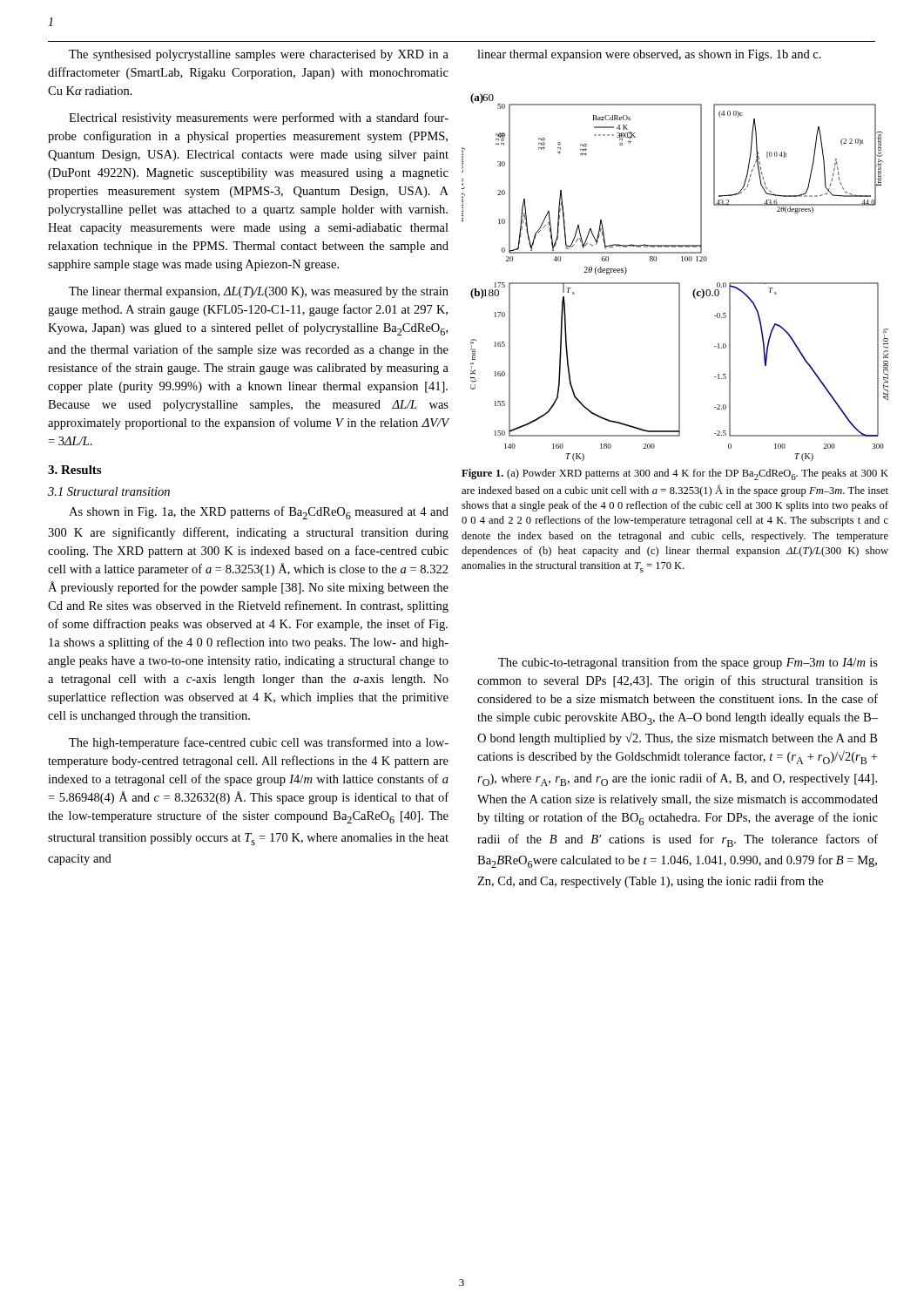
Task: Select the text block starting "linear thermal expansion were observed, as shown"
Action: 678,55
